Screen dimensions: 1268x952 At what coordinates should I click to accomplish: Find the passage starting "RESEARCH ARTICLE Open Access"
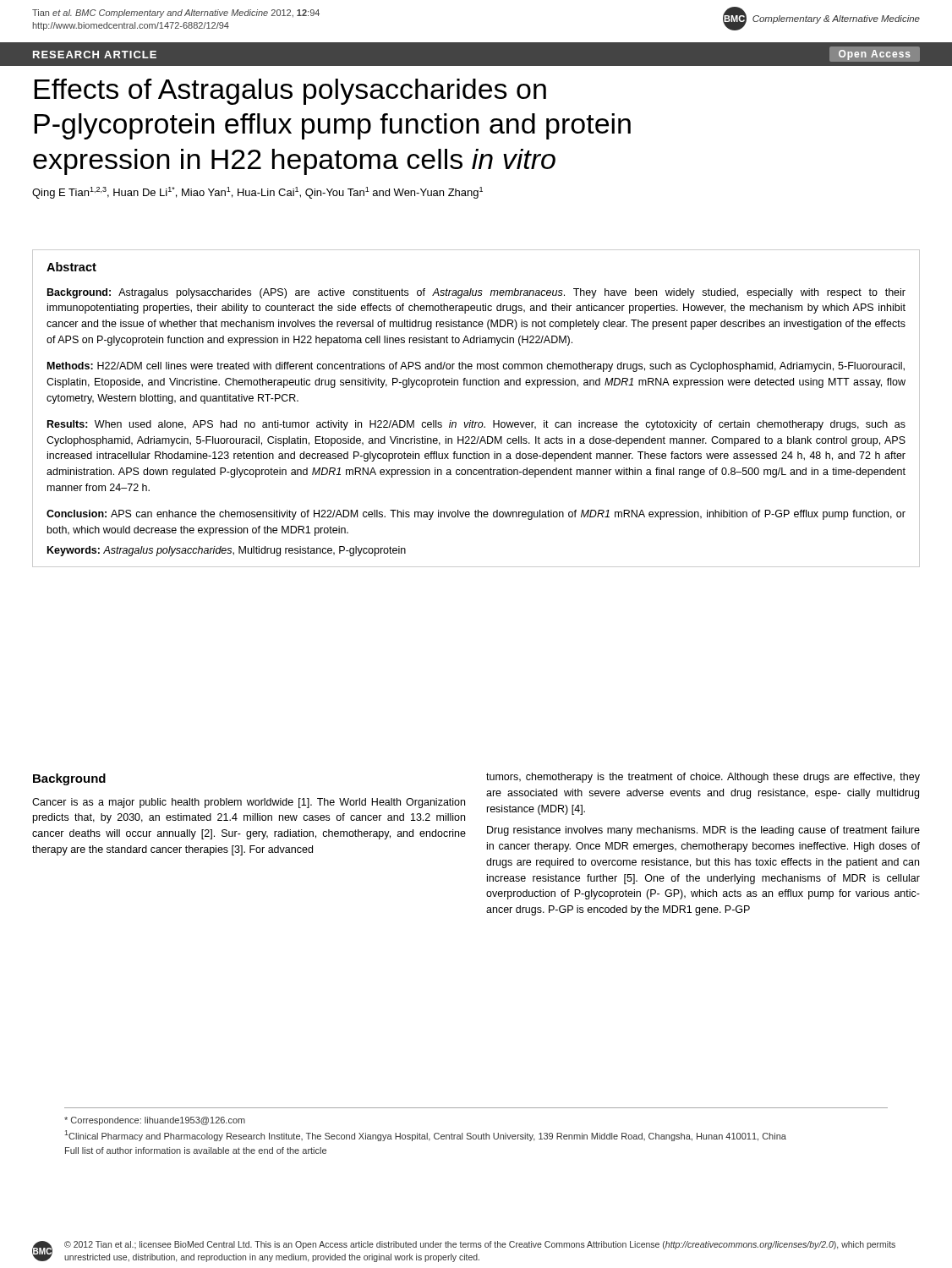(x=476, y=54)
